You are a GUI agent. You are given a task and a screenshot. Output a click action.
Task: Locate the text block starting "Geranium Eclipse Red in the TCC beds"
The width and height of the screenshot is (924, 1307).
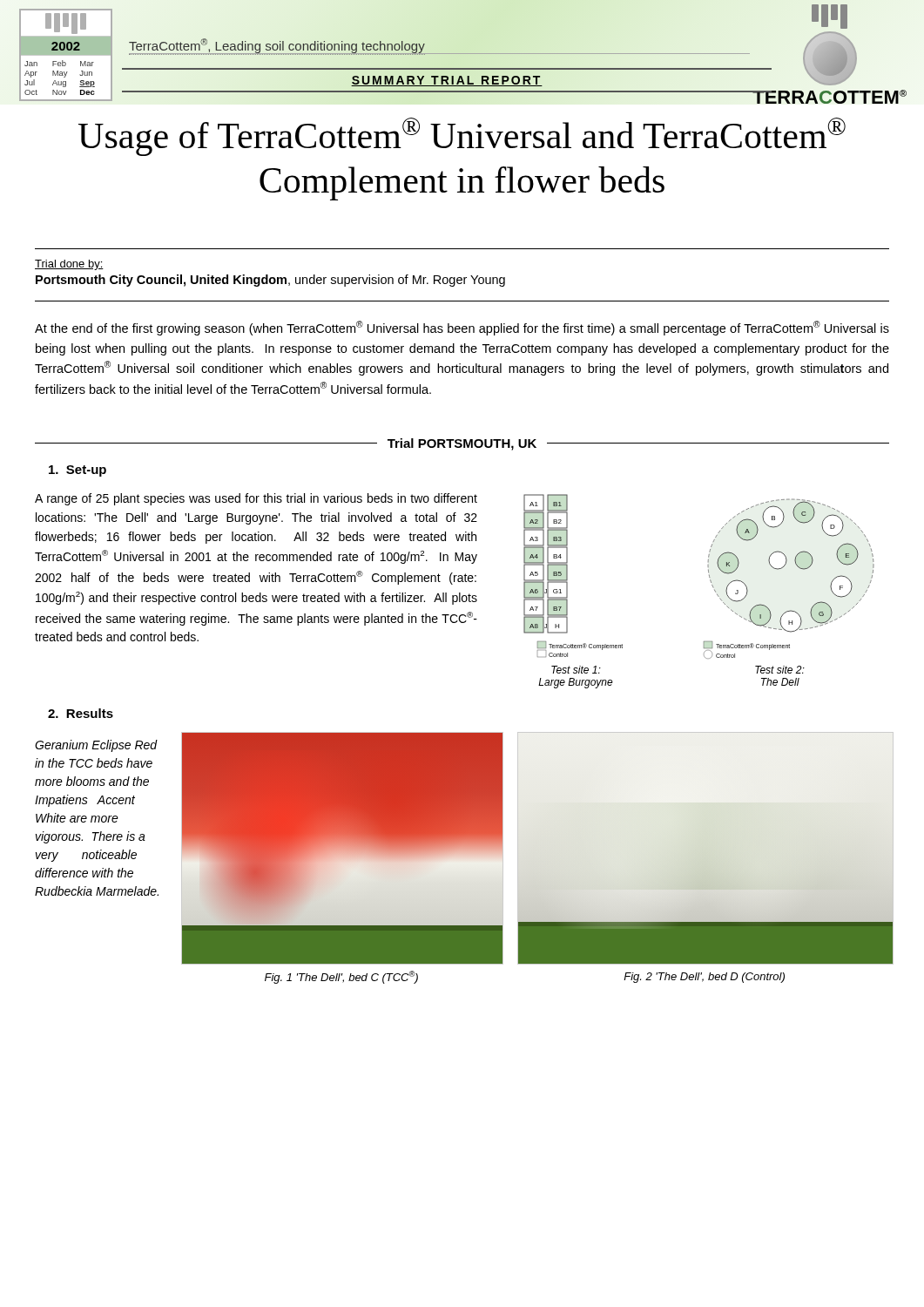pos(98,818)
